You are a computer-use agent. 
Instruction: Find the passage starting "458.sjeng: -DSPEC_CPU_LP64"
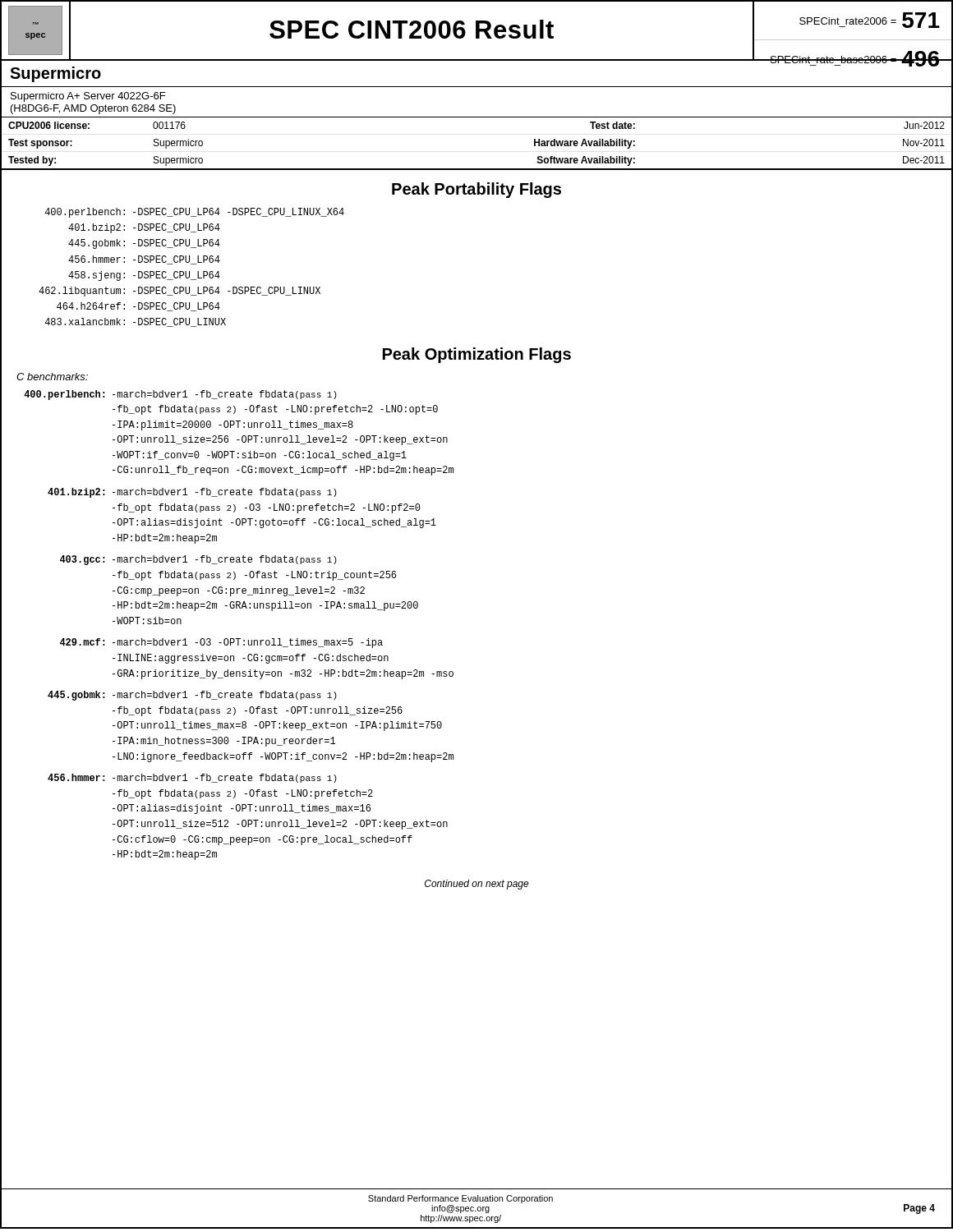click(x=127, y=276)
